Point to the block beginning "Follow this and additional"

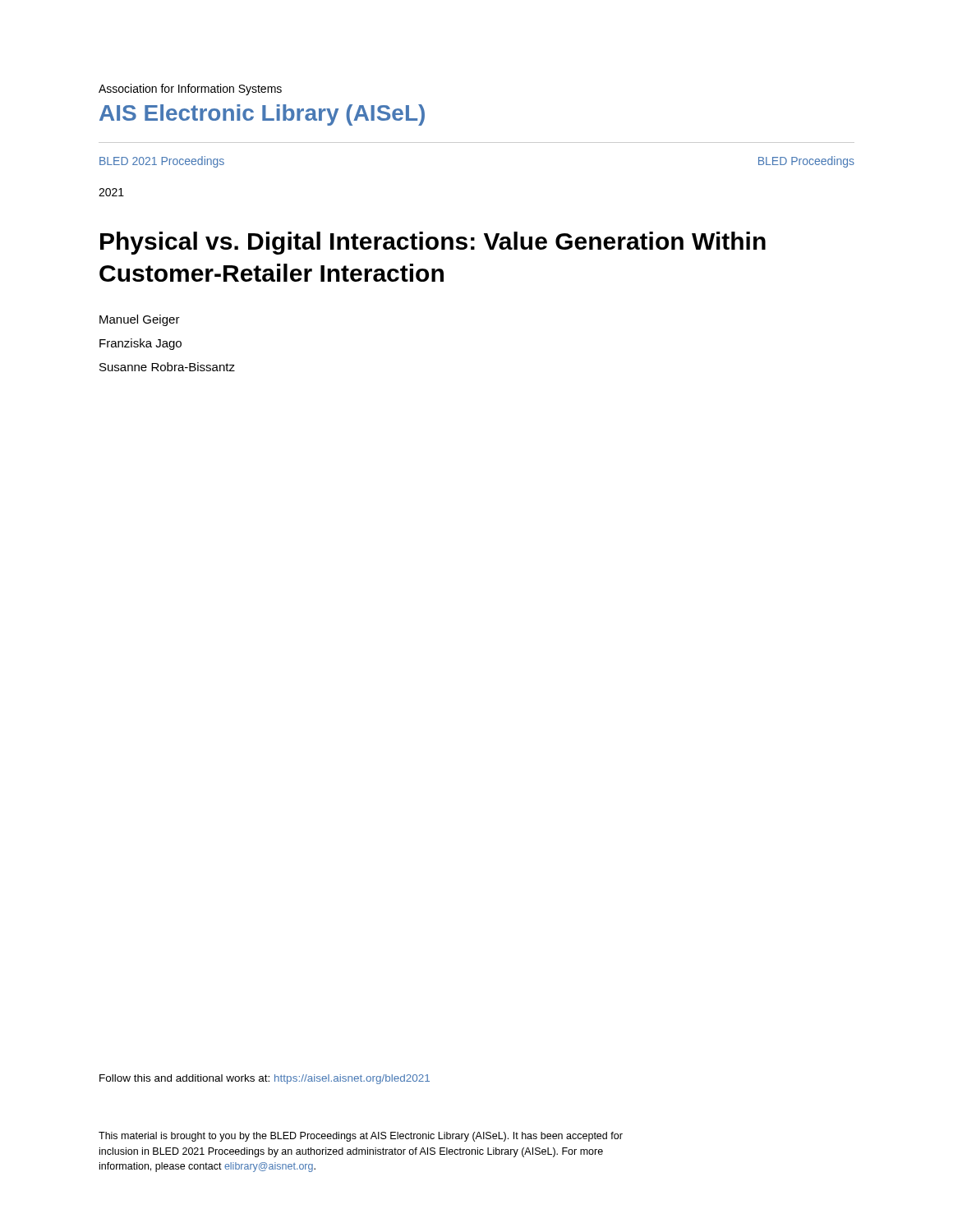point(264,1078)
